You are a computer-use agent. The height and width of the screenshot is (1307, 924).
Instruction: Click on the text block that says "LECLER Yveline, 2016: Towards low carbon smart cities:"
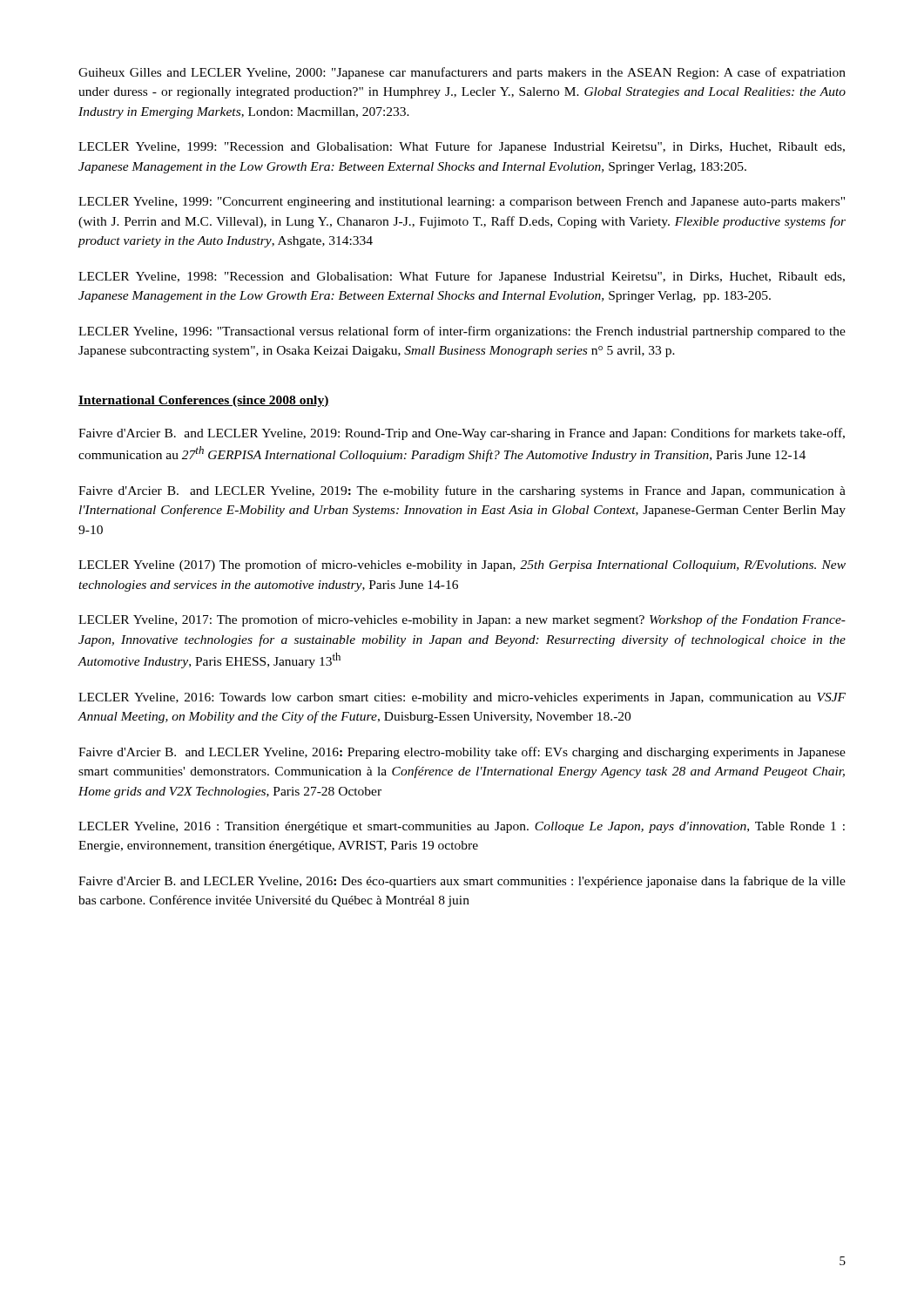point(462,706)
